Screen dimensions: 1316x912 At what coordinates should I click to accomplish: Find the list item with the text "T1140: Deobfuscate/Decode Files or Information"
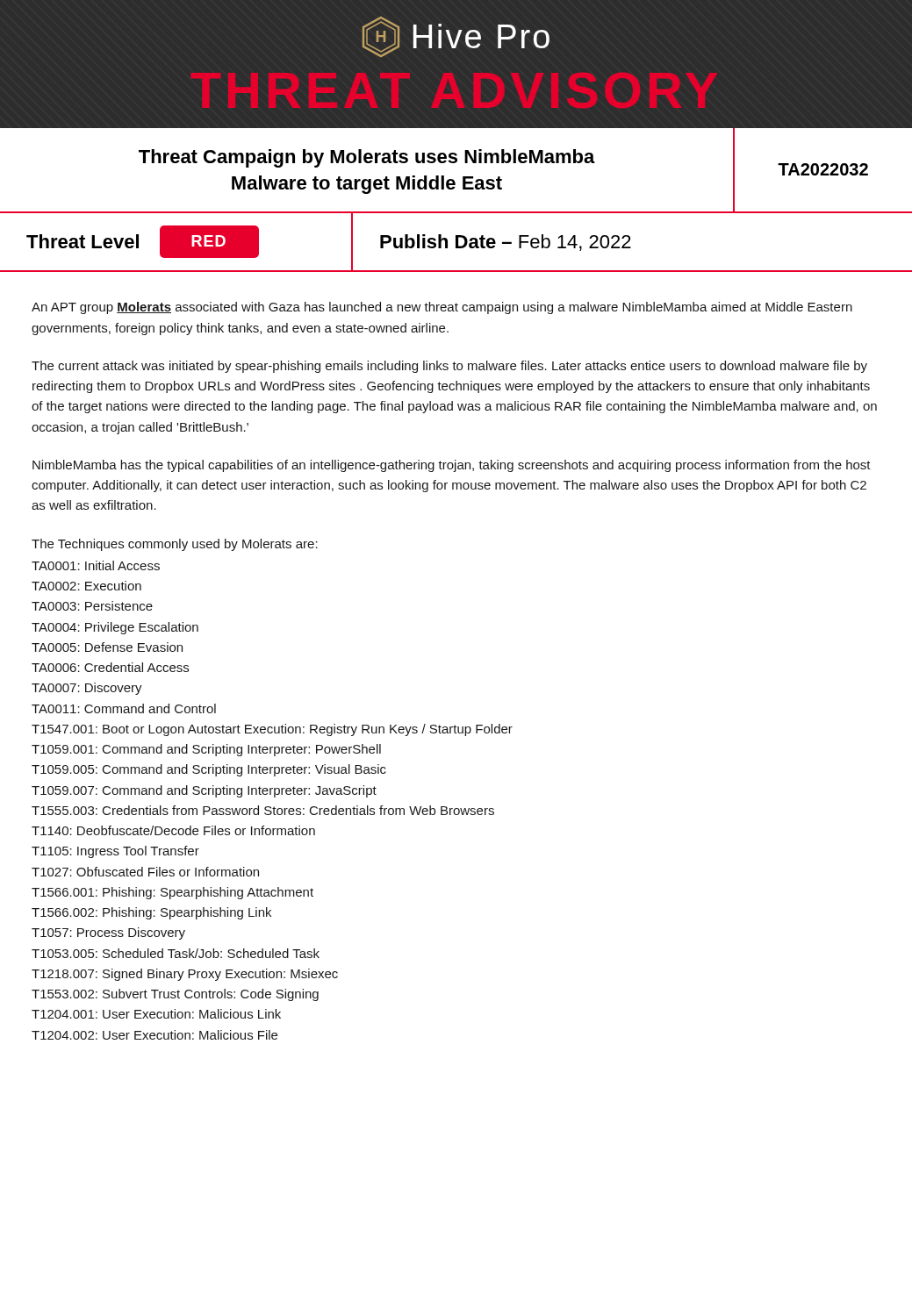coord(174,831)
